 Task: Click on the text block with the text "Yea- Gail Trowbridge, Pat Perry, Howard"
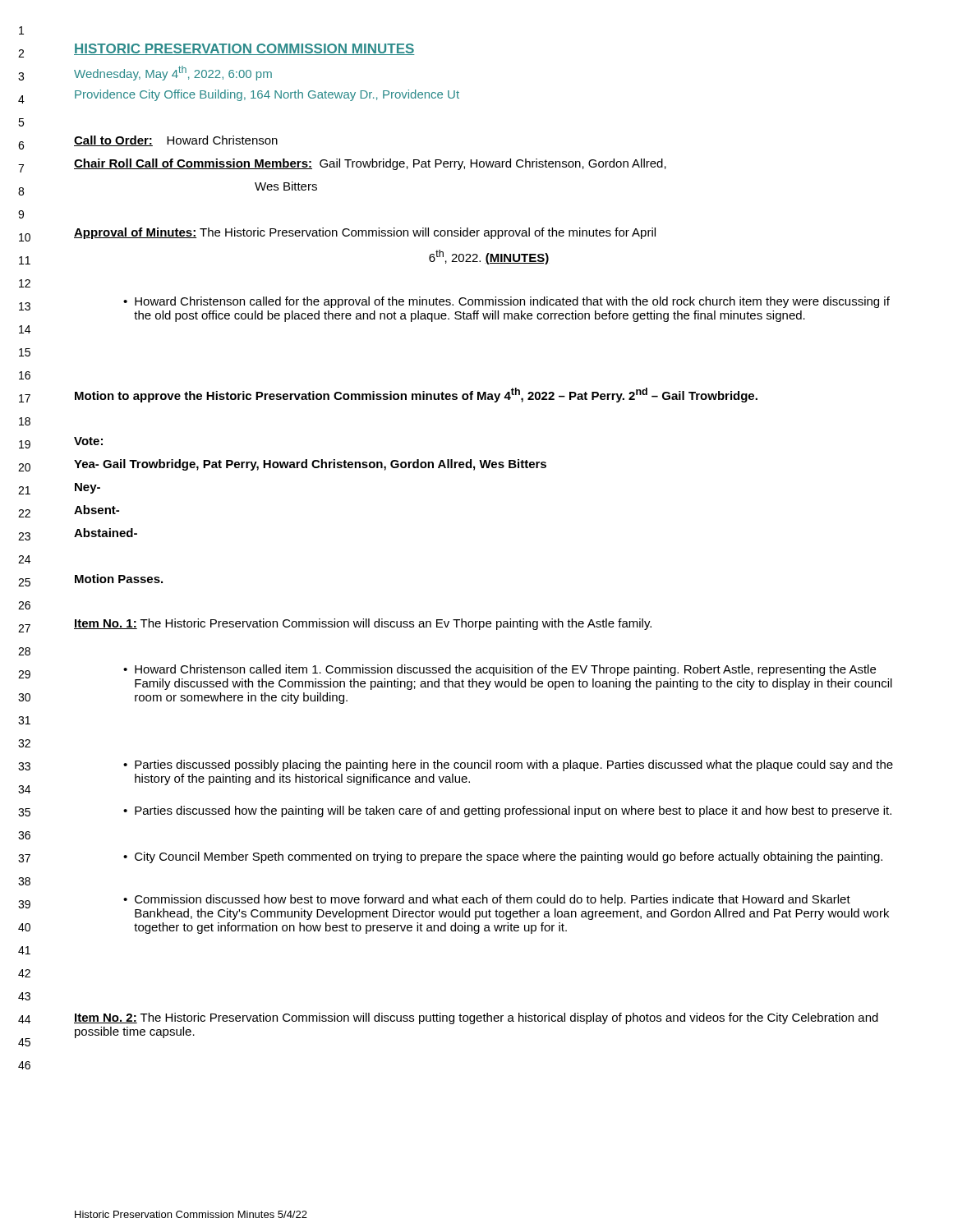(310, 464)
